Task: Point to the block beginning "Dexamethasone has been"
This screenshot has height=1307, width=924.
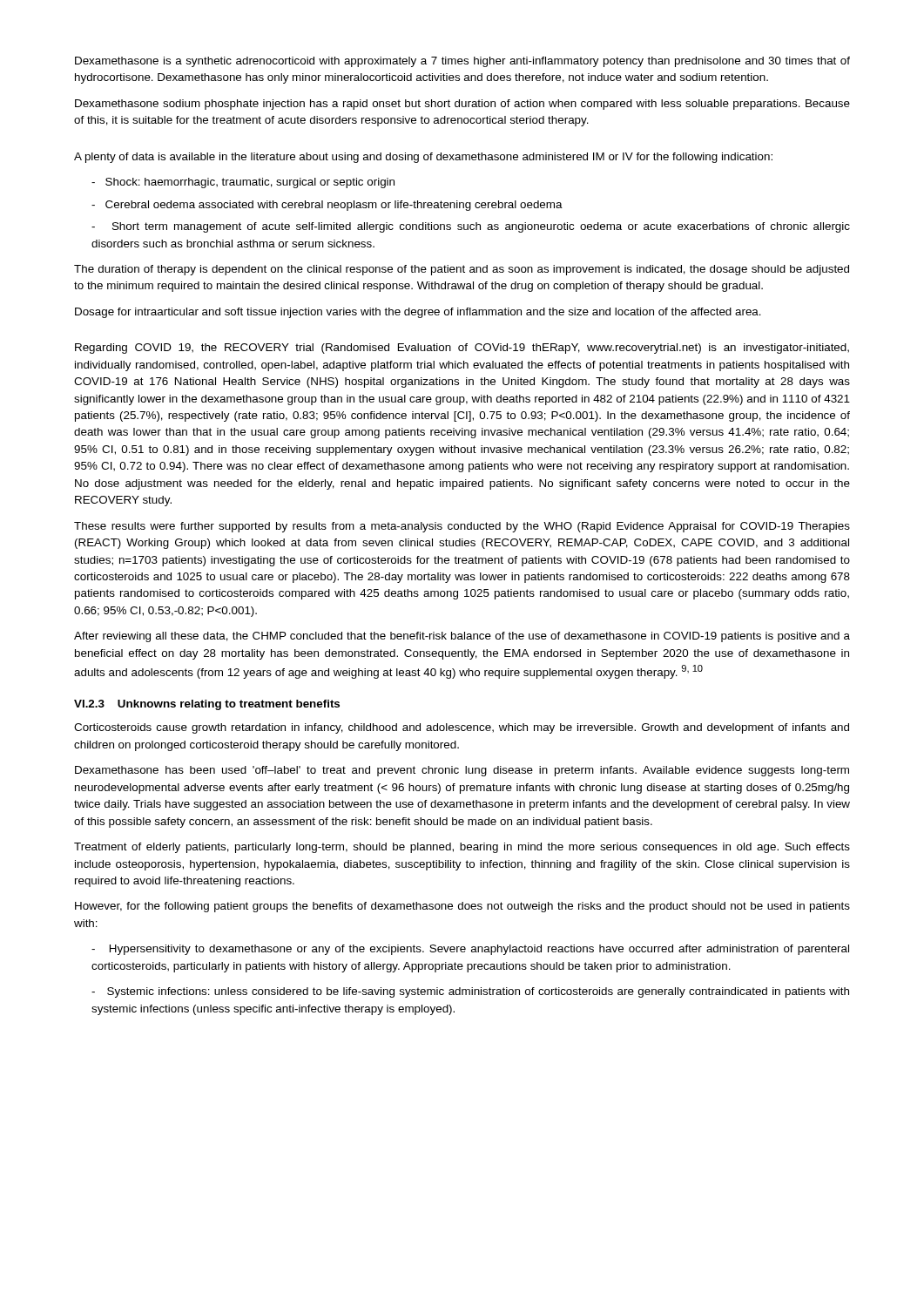Action: 462,796
